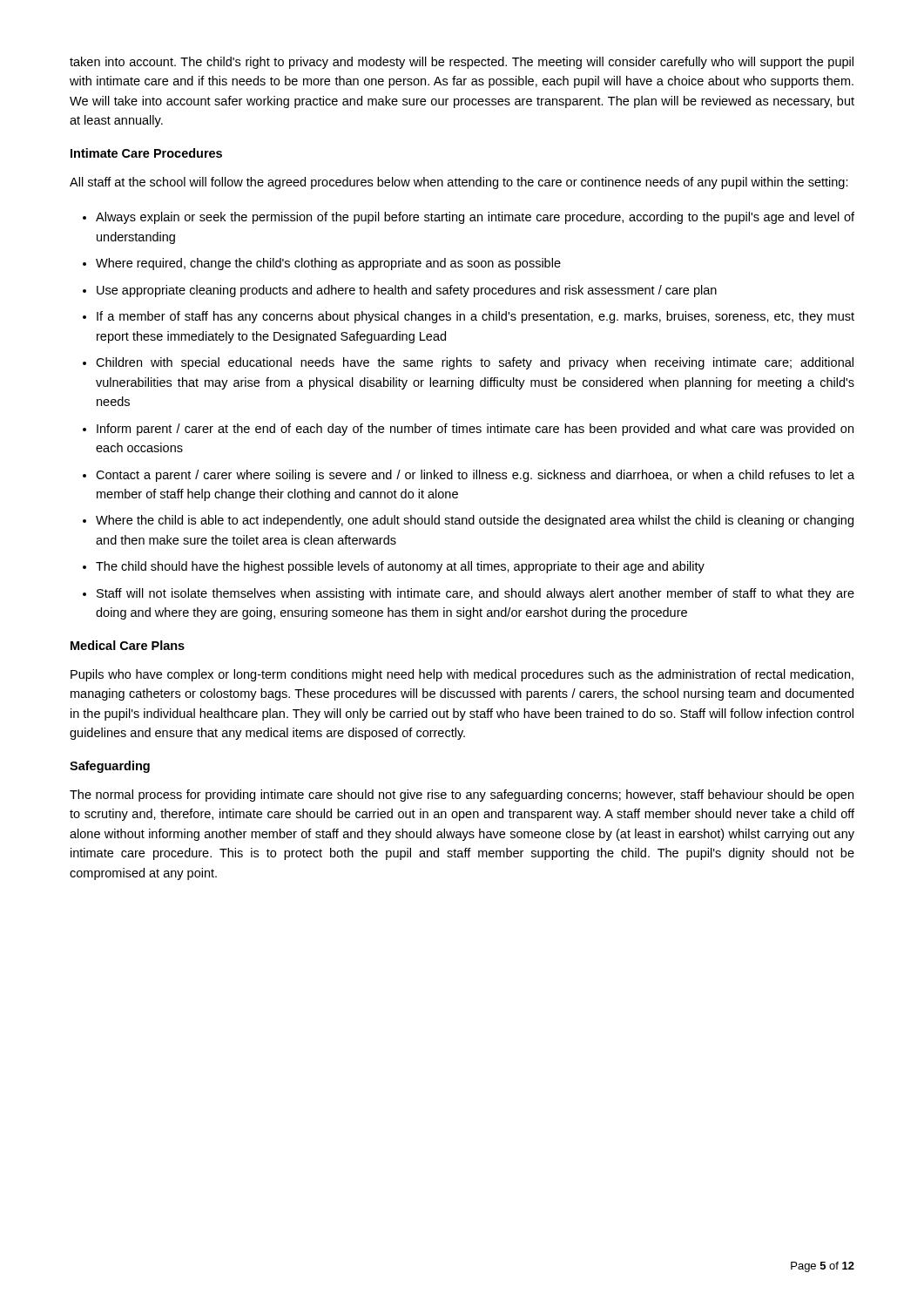Viewport: 924px width, 1307px height.
Task: Locate the block of text that opens with "taken into account. The child's right to"
Action: tap(462, 91)
